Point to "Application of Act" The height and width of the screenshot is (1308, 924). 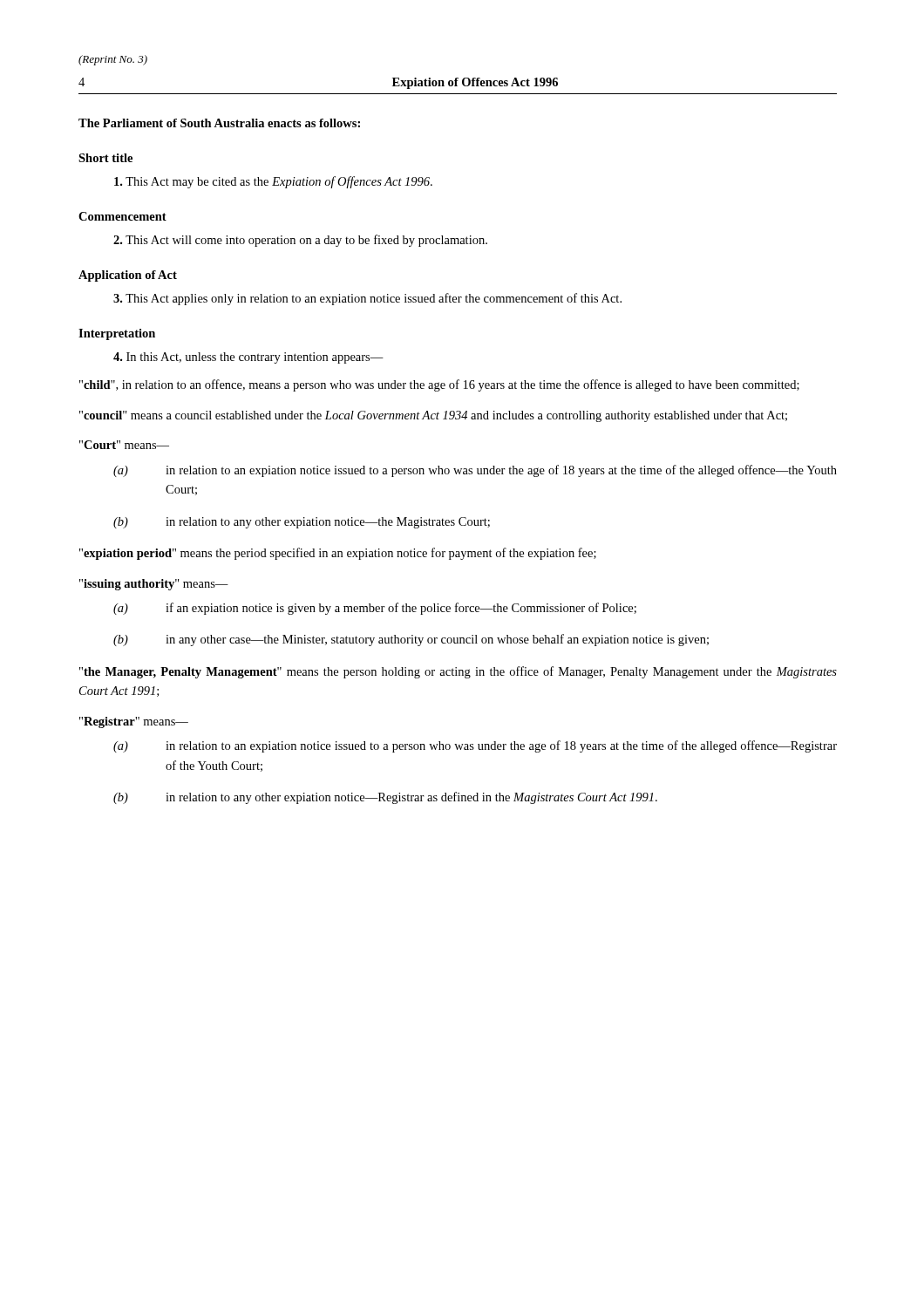click(128, 275)
